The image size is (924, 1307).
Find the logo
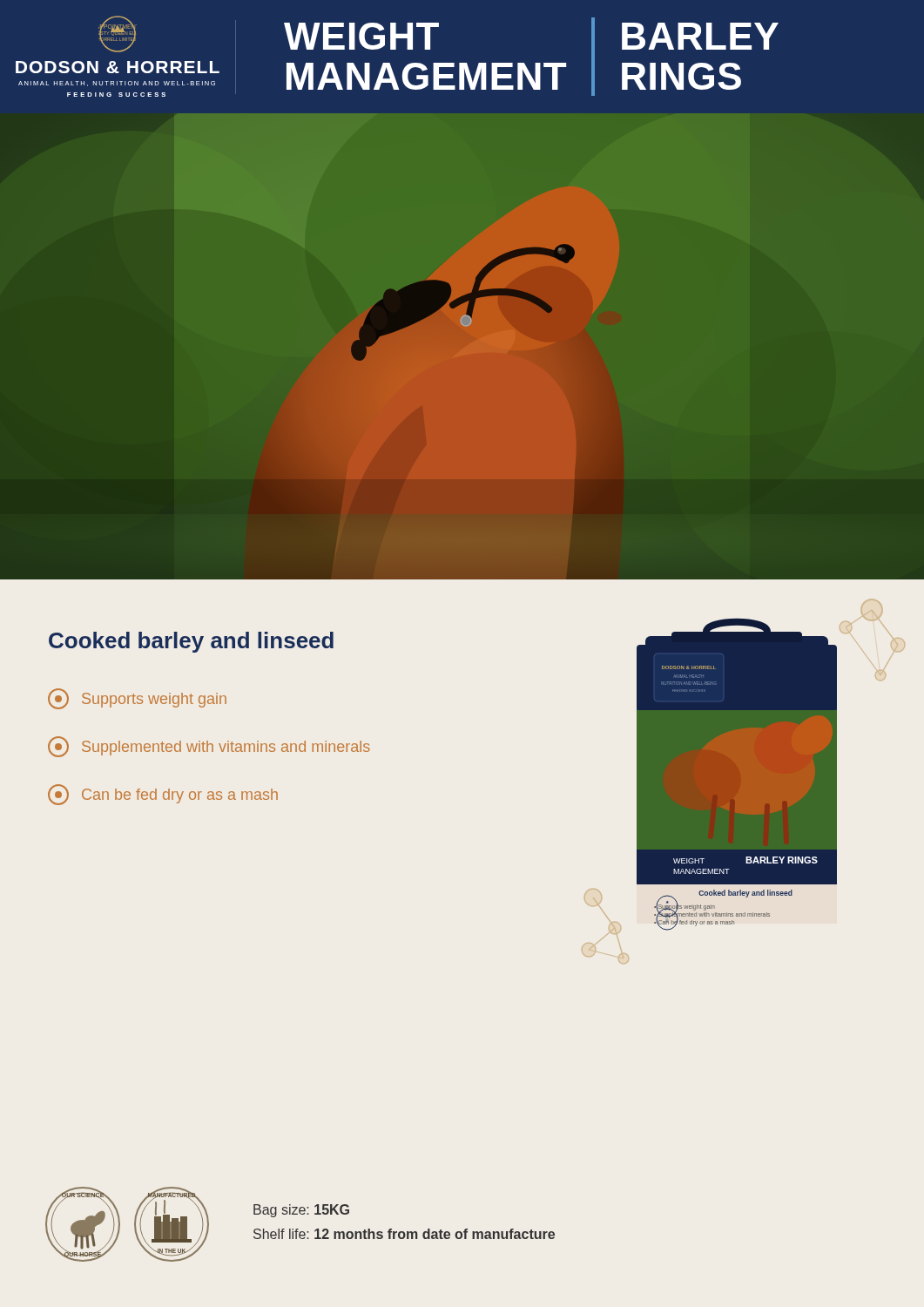point(127,1224)
